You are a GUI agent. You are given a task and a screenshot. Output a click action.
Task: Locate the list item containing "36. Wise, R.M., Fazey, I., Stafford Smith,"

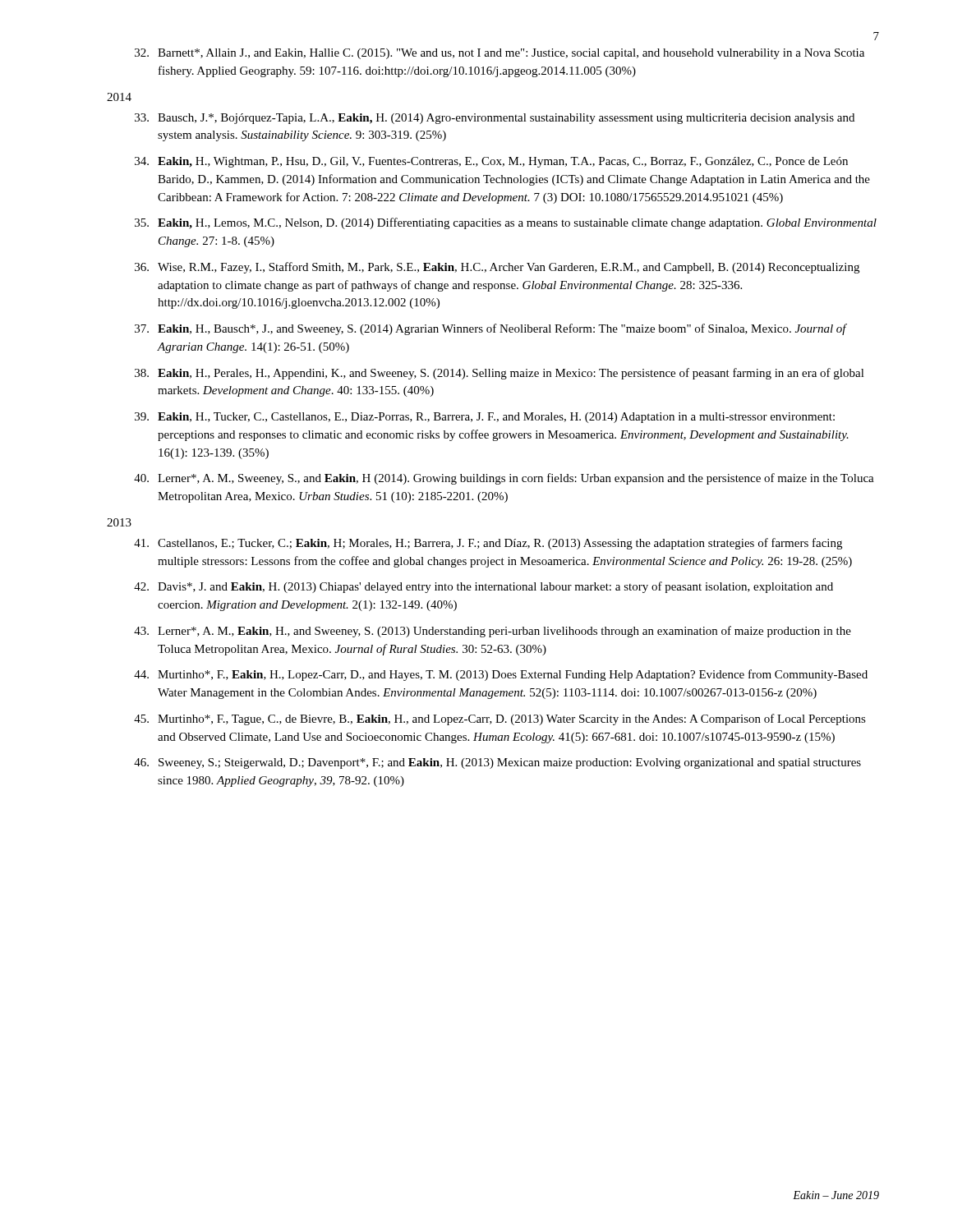pyautogui.click(x=493, y=285)
